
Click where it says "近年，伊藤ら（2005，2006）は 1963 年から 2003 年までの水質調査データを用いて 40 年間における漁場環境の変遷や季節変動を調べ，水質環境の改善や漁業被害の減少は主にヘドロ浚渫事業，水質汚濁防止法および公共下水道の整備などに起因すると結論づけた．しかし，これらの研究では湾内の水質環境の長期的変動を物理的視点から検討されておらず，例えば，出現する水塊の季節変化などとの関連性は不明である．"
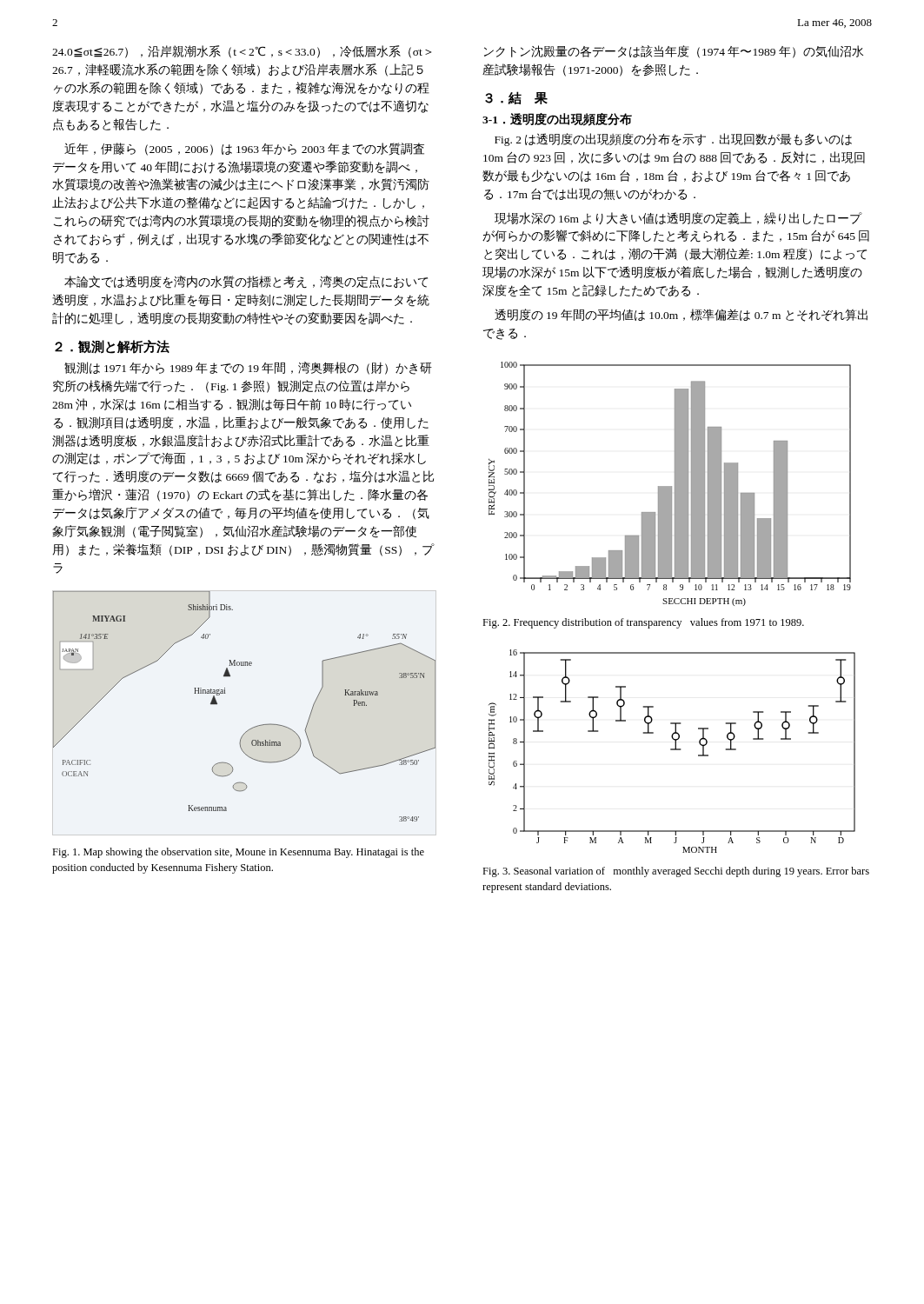coord(243,204)
